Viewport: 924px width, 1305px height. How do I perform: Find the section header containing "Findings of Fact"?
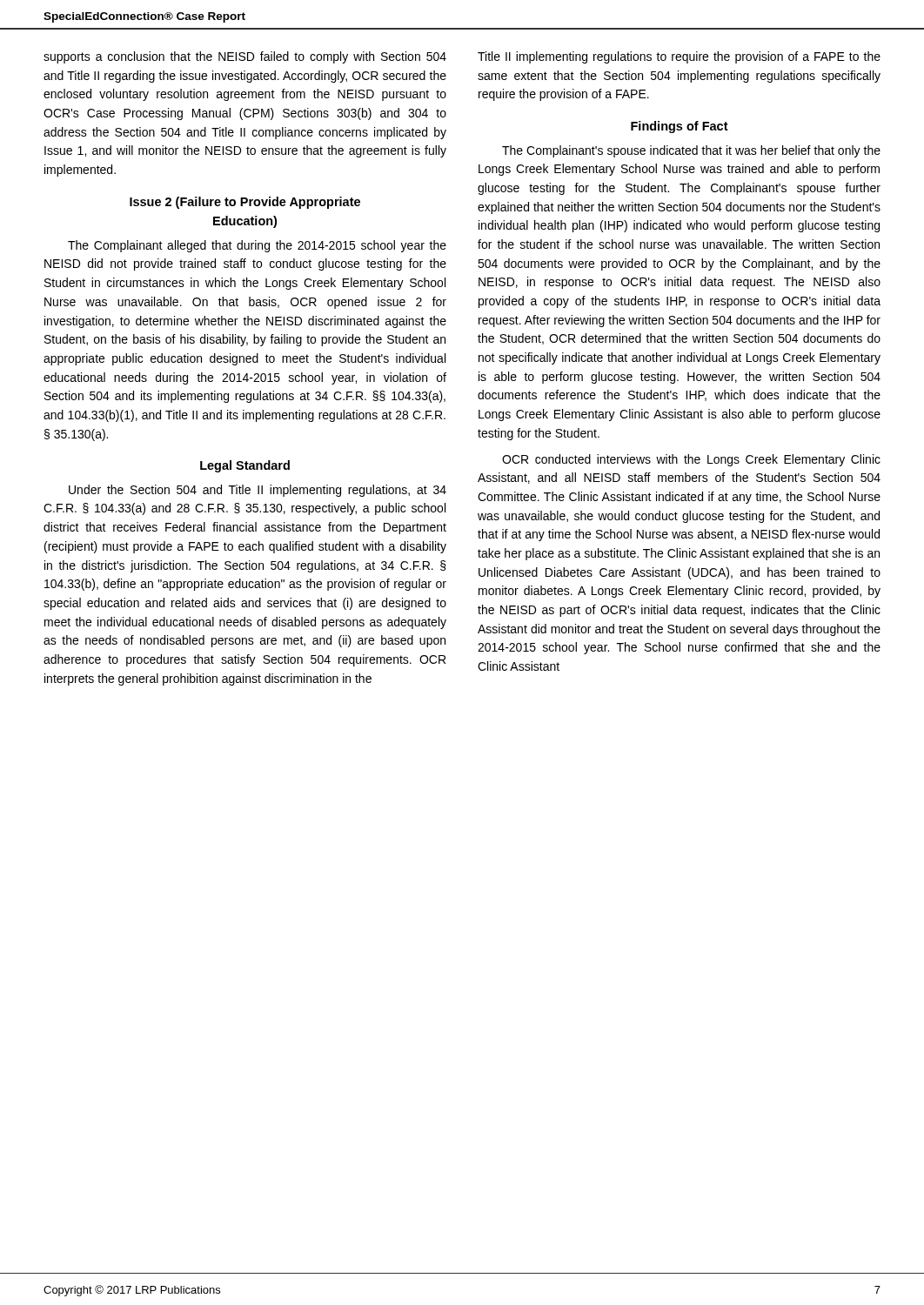click(679, 126)
